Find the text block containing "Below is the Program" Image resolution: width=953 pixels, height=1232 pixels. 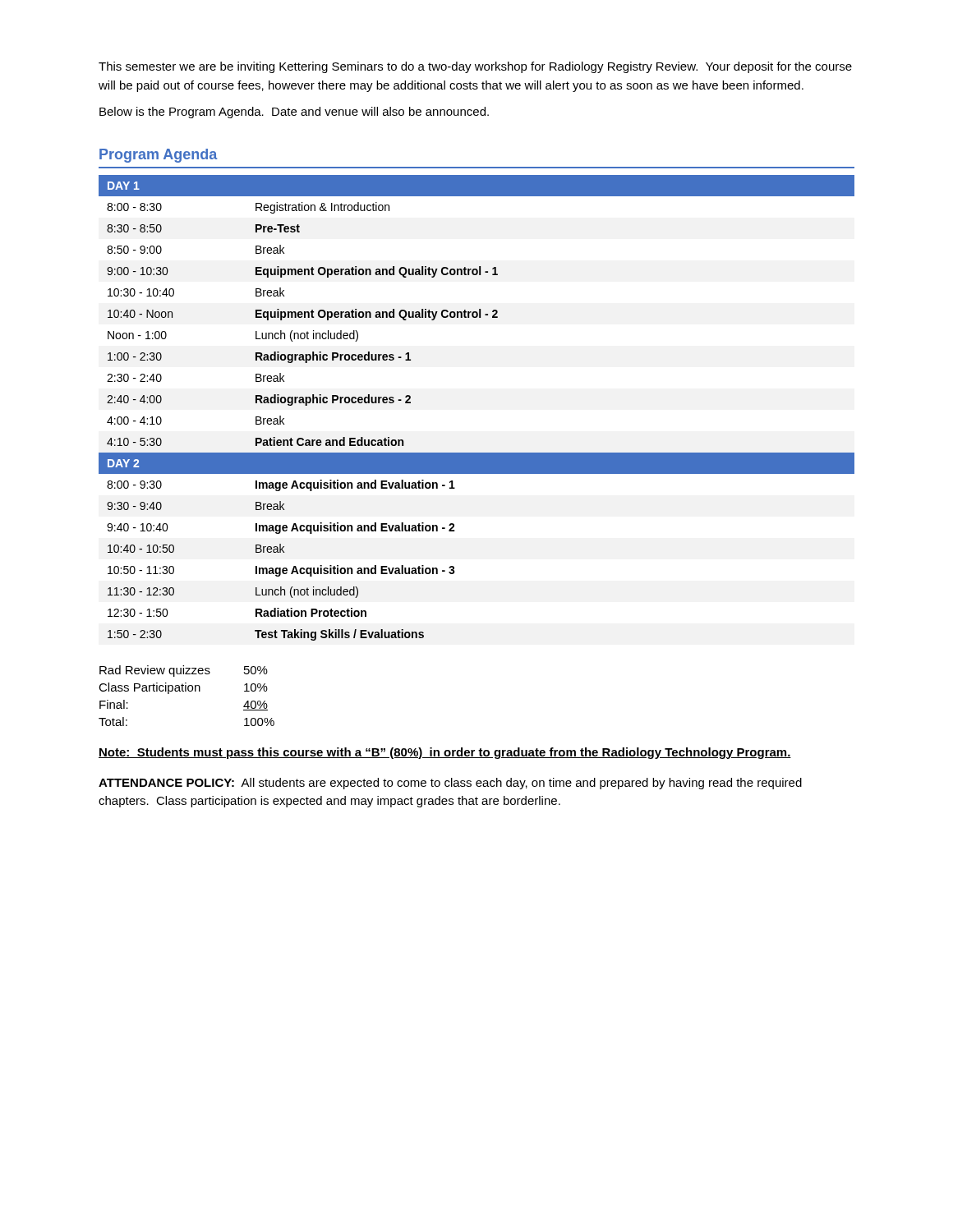coord(294,111)
